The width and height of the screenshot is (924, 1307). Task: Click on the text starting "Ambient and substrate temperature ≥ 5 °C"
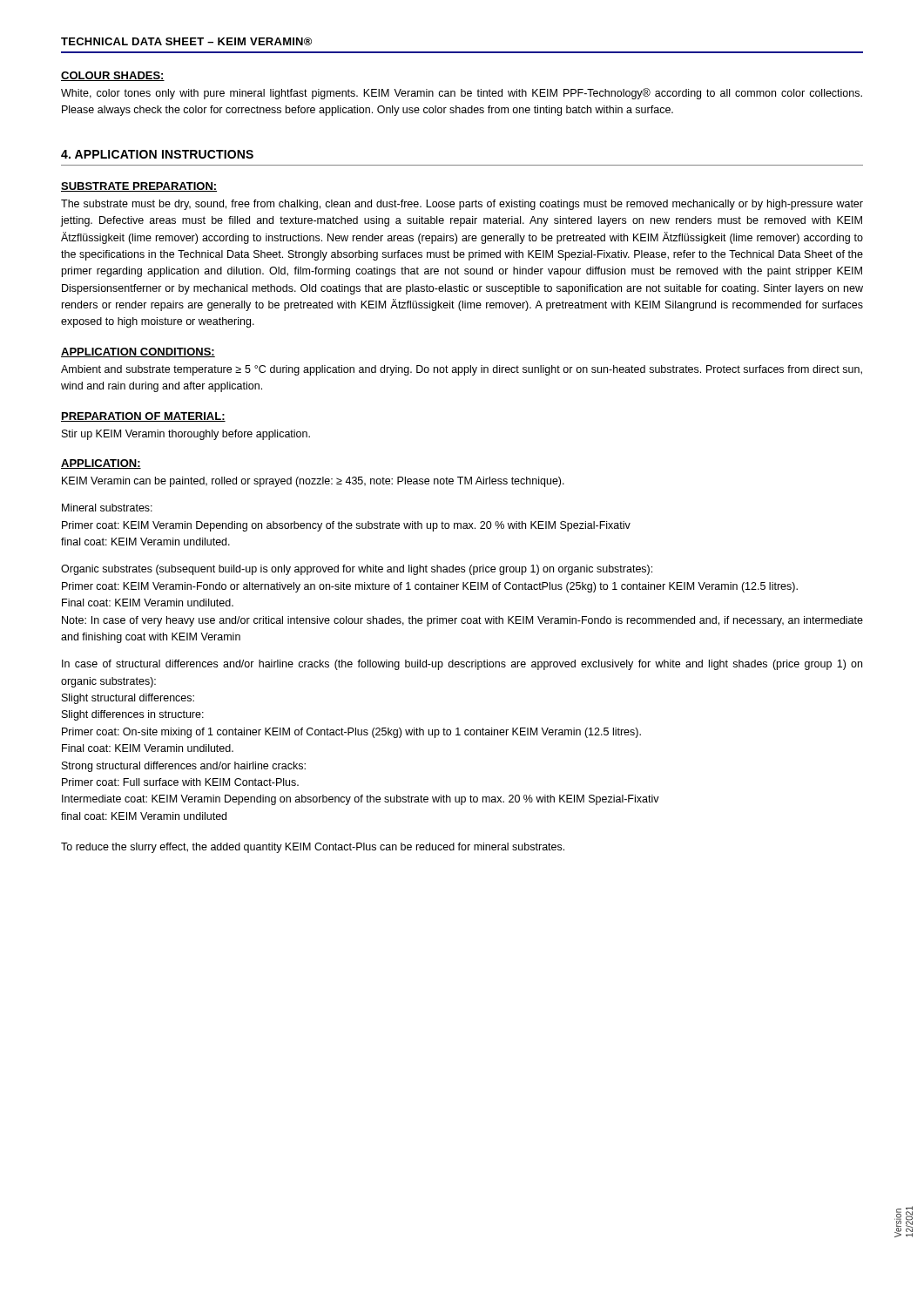click(462, 378)
